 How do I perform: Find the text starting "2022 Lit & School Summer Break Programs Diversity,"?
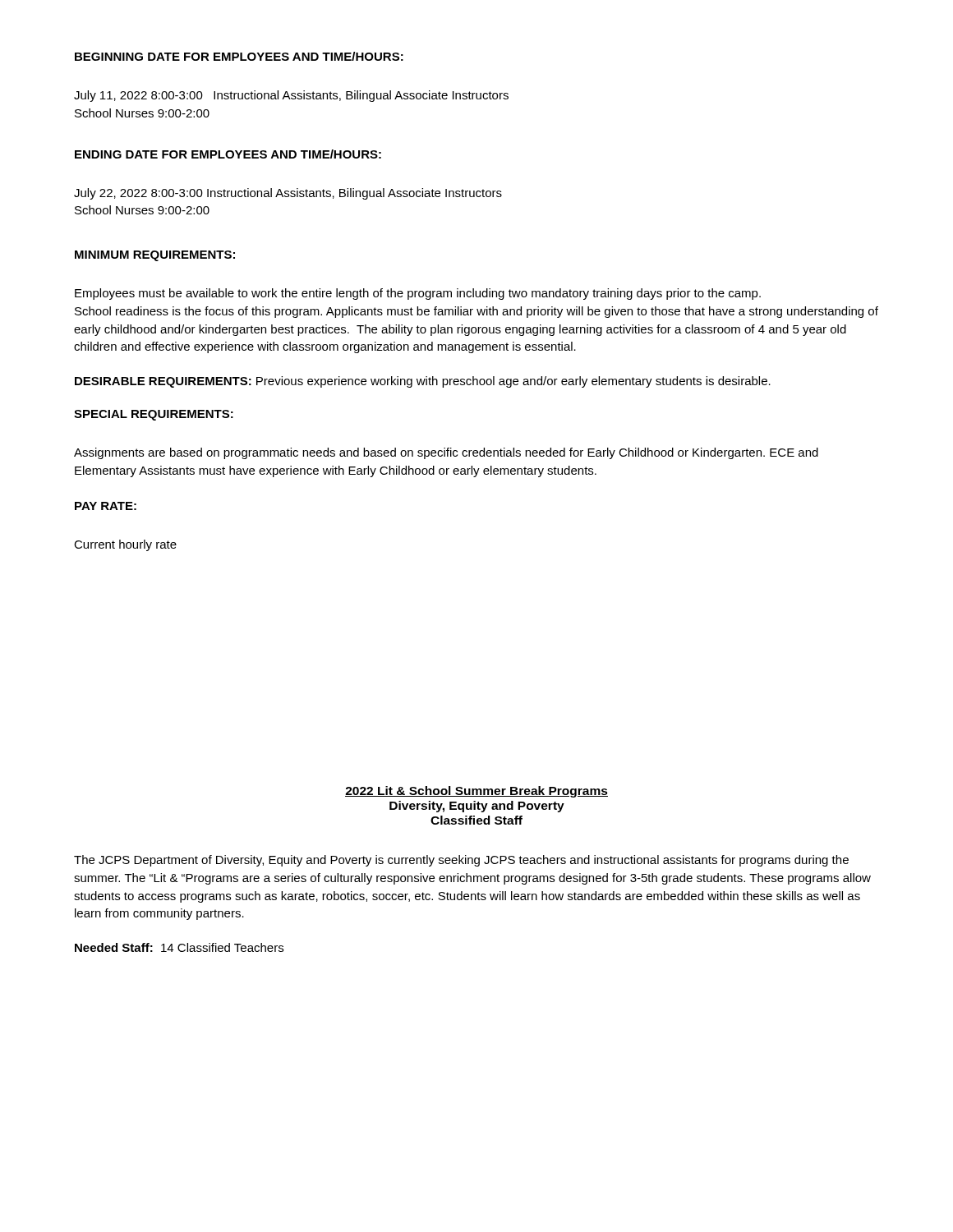pos(476,806)
